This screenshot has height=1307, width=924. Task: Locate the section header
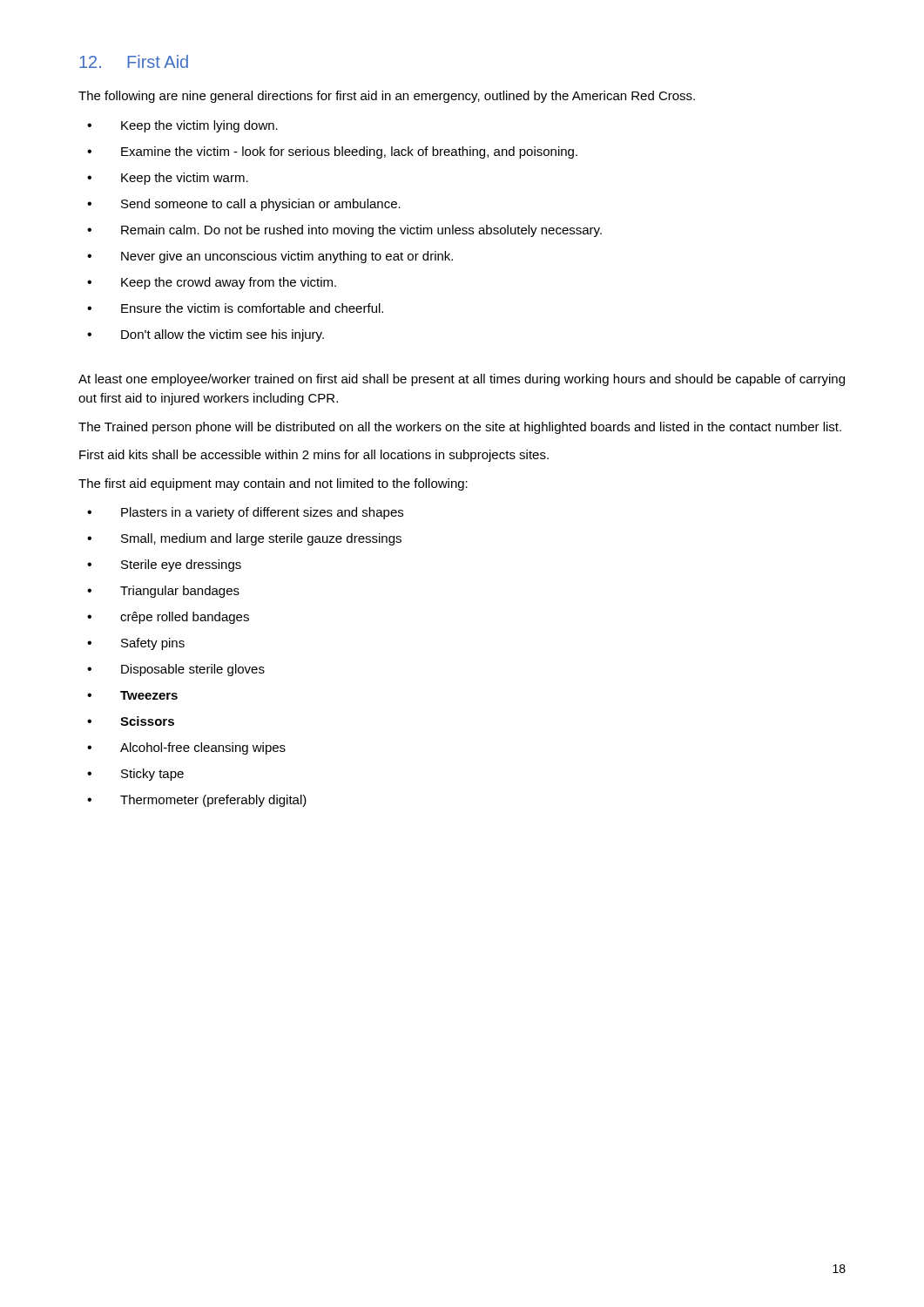tap(134, 62)
